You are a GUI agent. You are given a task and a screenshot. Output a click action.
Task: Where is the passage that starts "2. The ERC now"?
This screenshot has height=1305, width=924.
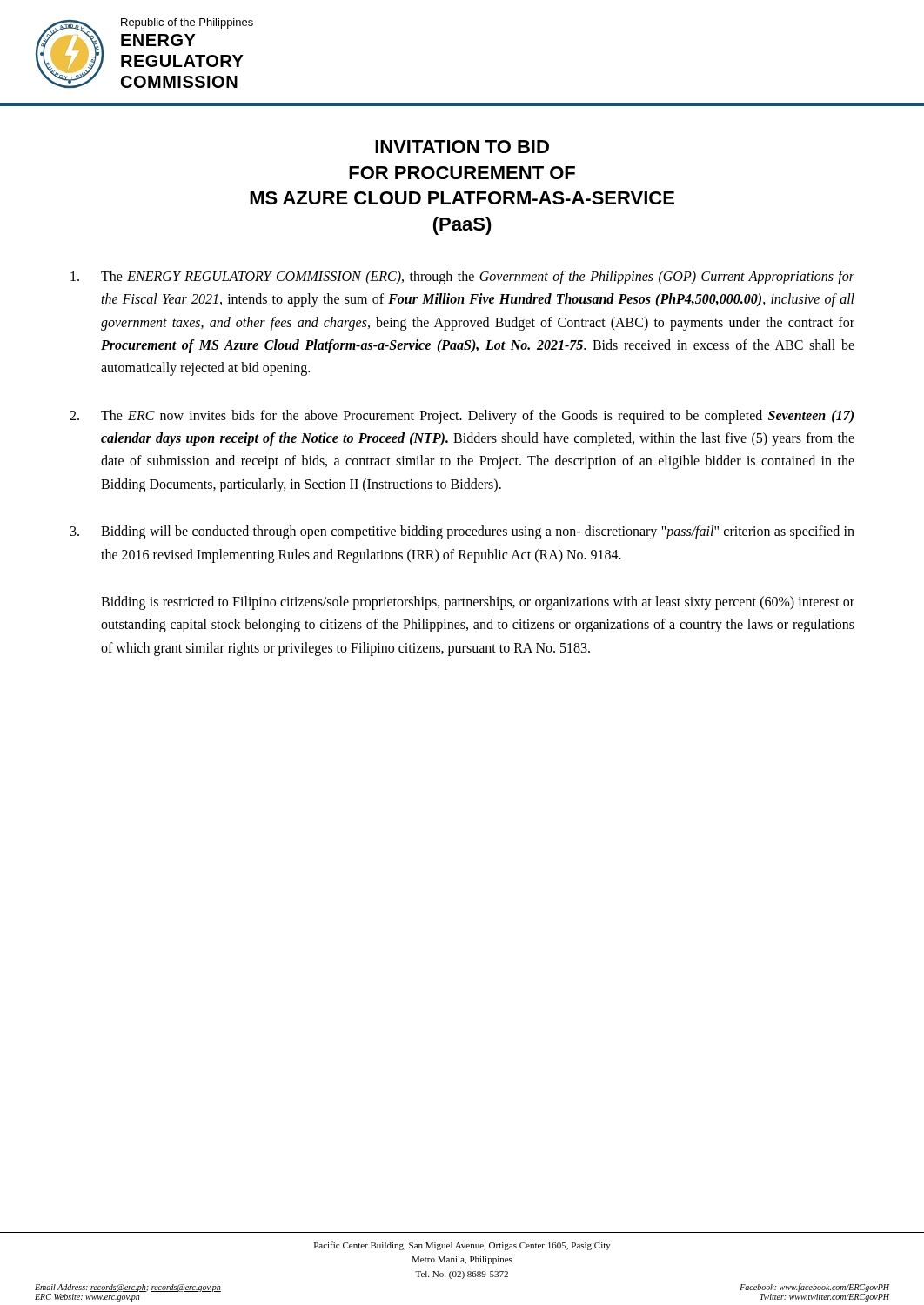pos(462,450)
